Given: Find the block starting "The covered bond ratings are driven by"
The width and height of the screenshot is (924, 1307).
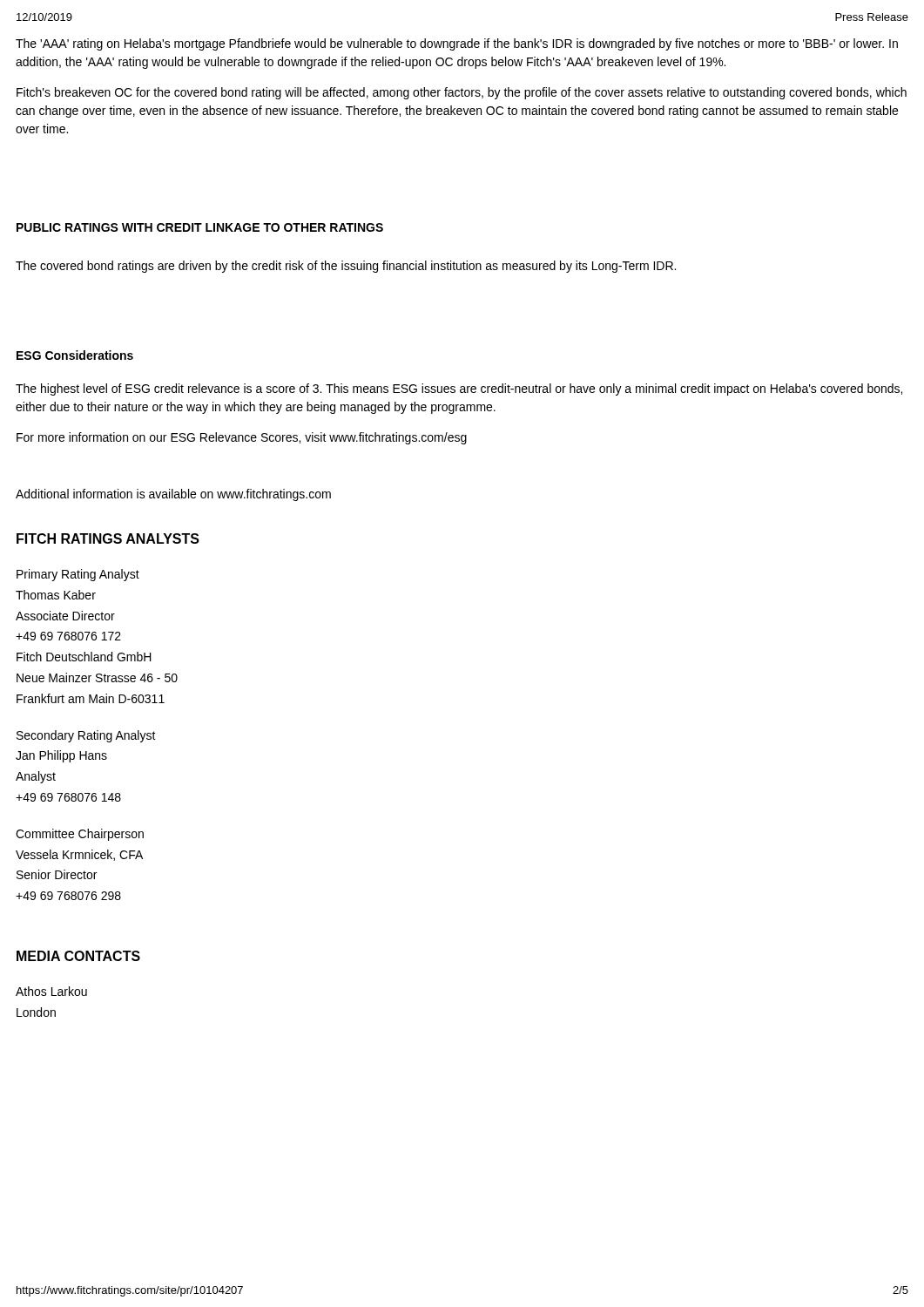Looking at the screenshot, I should point(346,266).
